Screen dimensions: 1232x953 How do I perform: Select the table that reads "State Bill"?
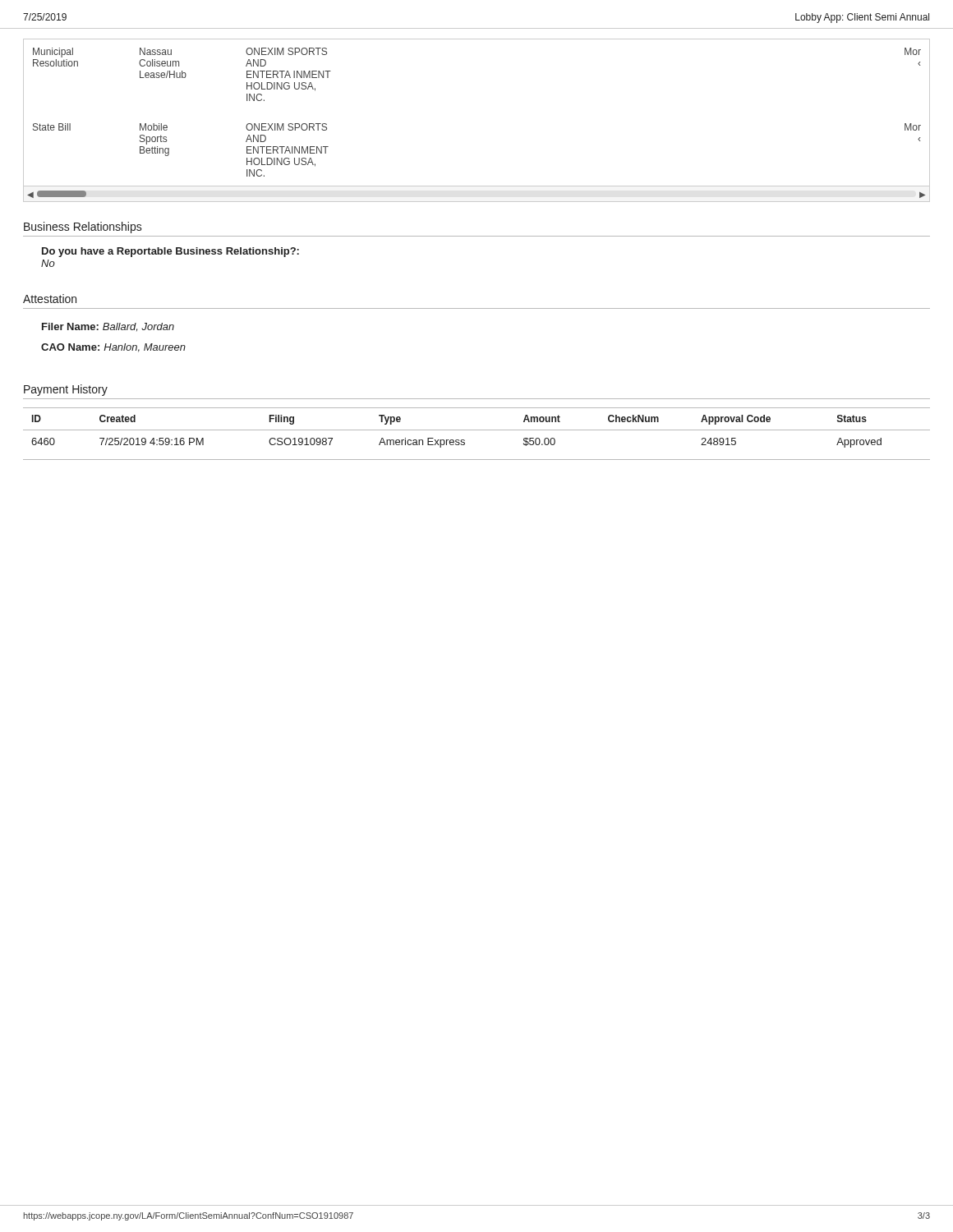tap(476, 120)
